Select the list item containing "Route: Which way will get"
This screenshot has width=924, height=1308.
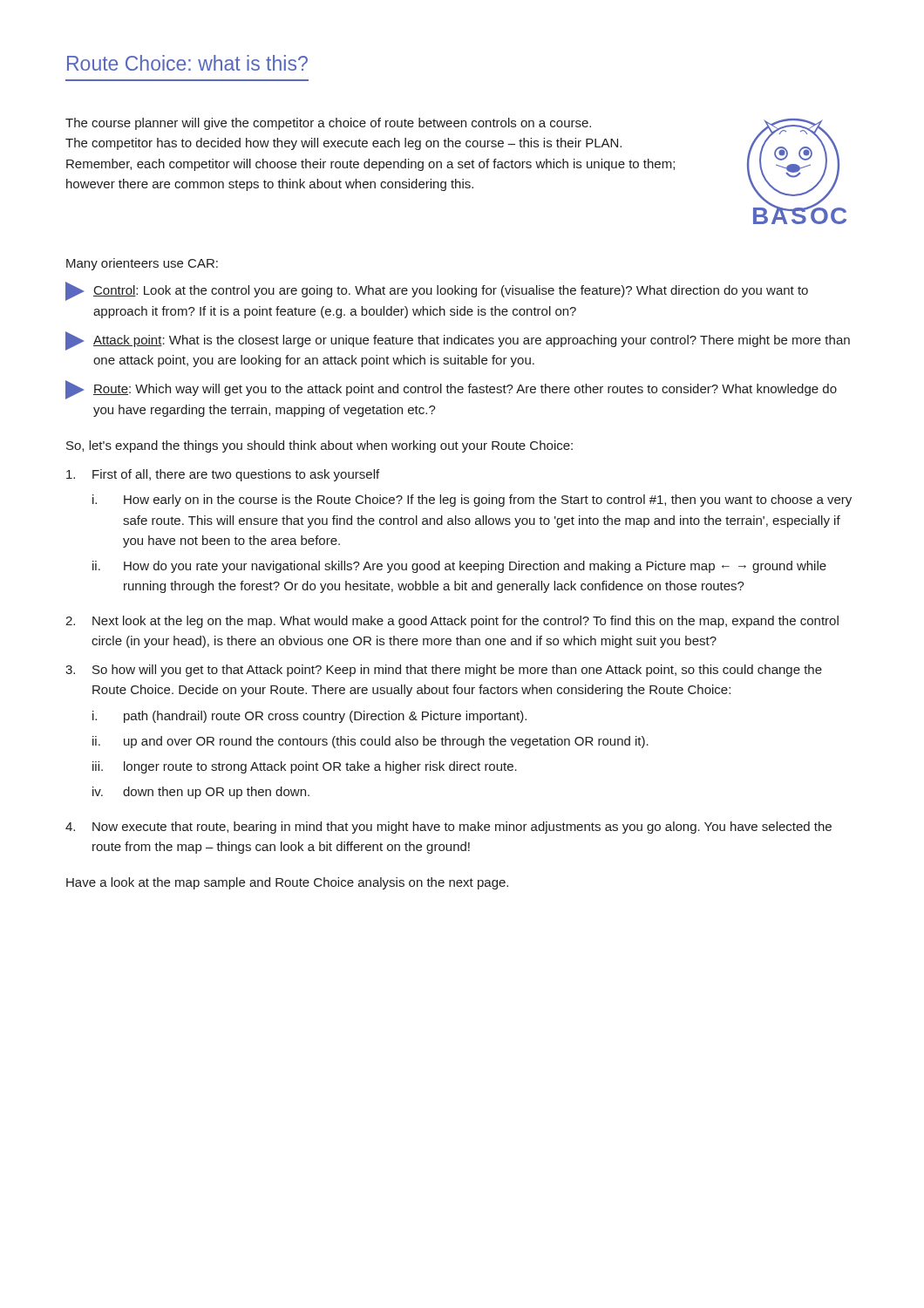(x=462, y=399)
